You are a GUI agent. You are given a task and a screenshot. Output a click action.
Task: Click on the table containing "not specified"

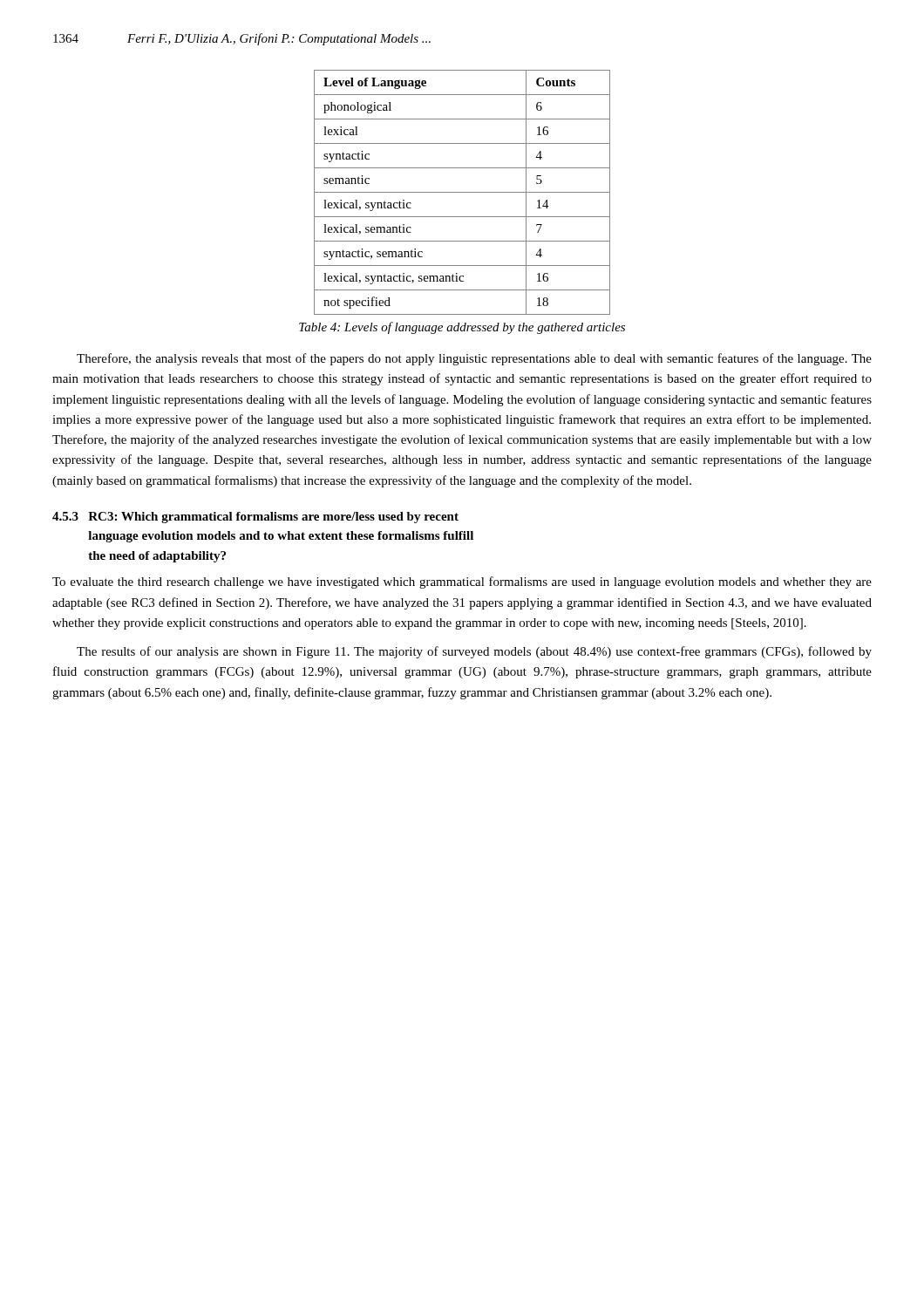tap(462, 192)
